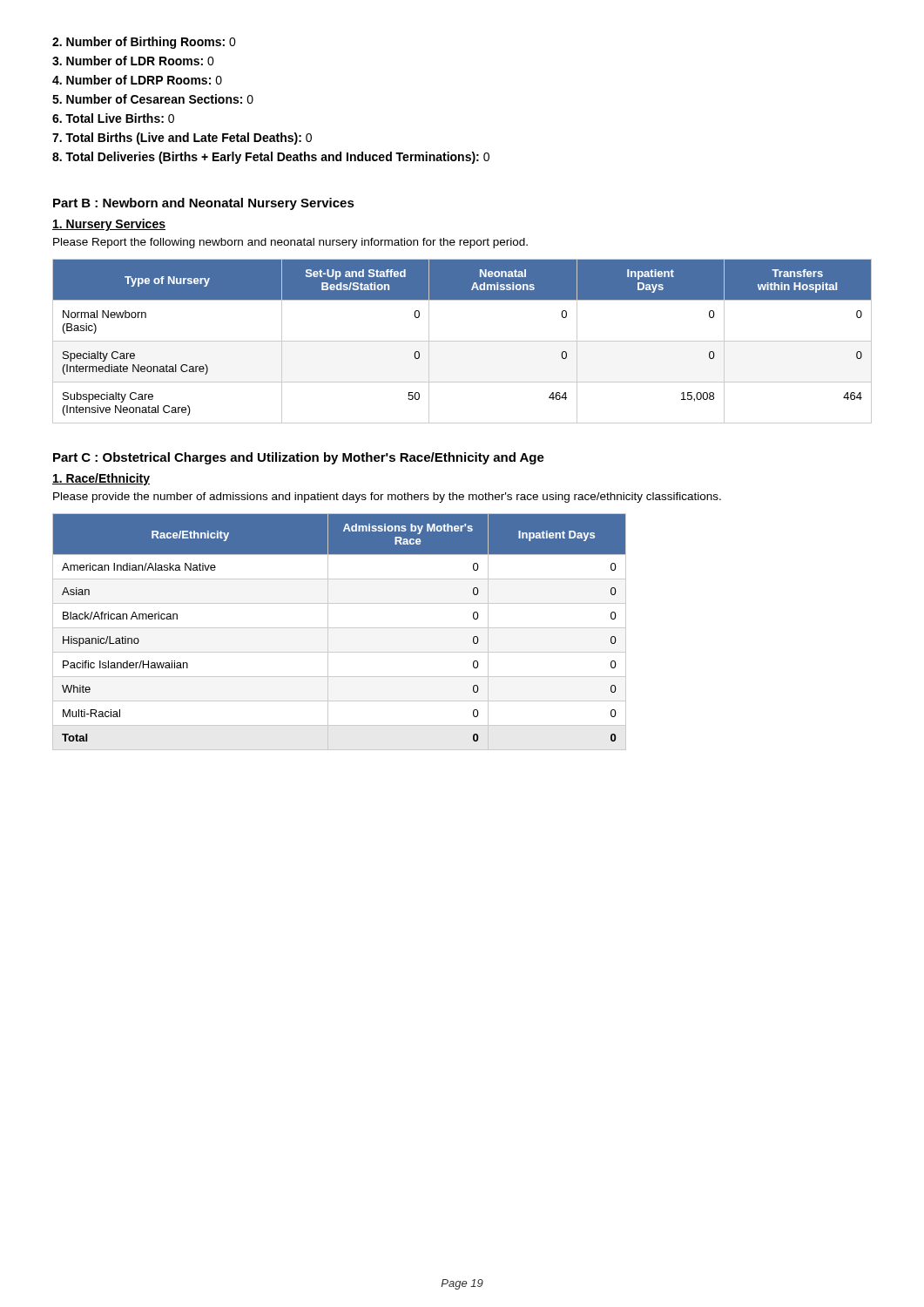Select the passage starting "6. Total Live Births: 0"
Image resolution: width=924 pixels, height=1307 pixels.
[113, 118]
